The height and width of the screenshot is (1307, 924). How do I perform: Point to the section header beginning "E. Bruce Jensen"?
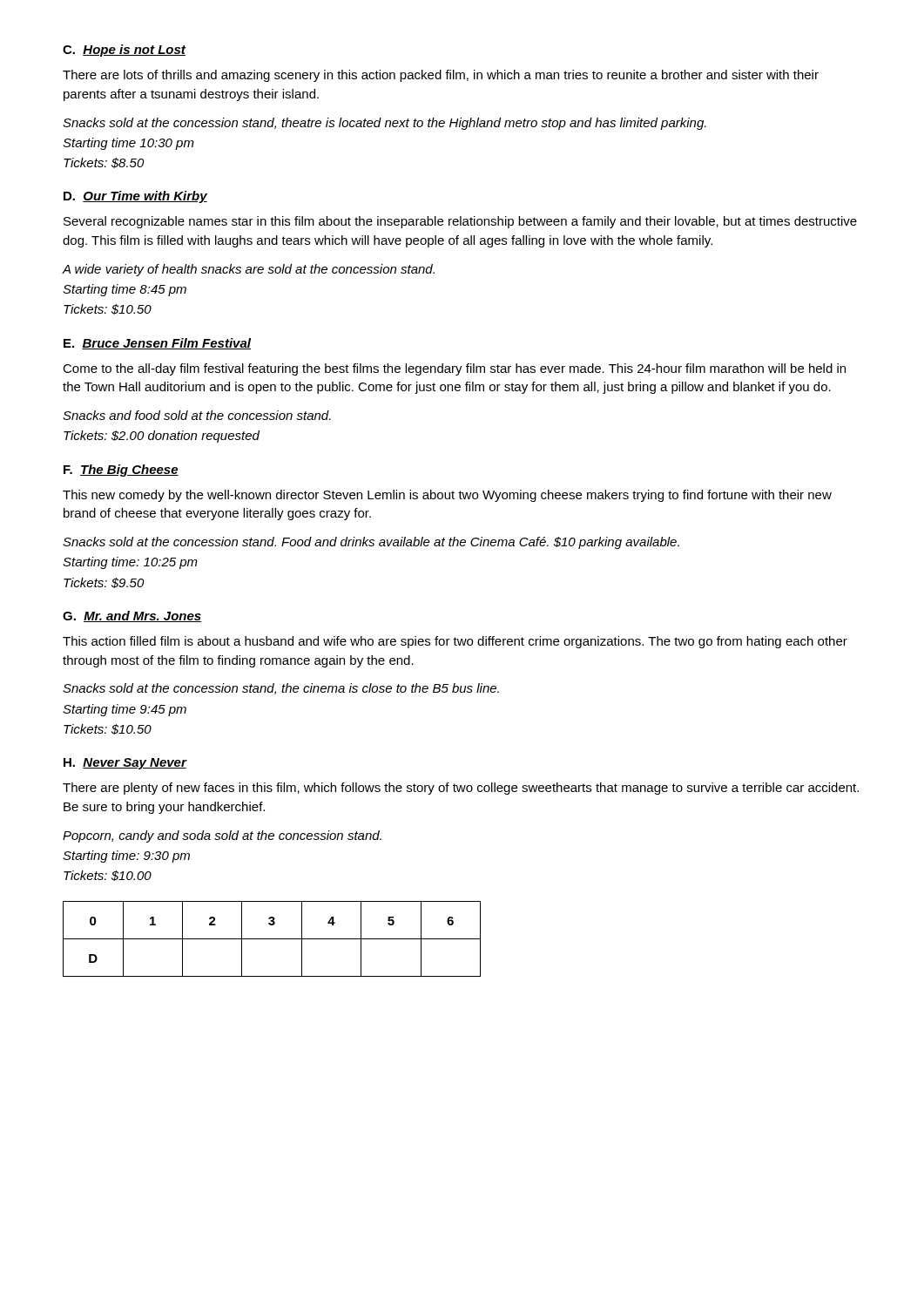[x=157, y=342]
